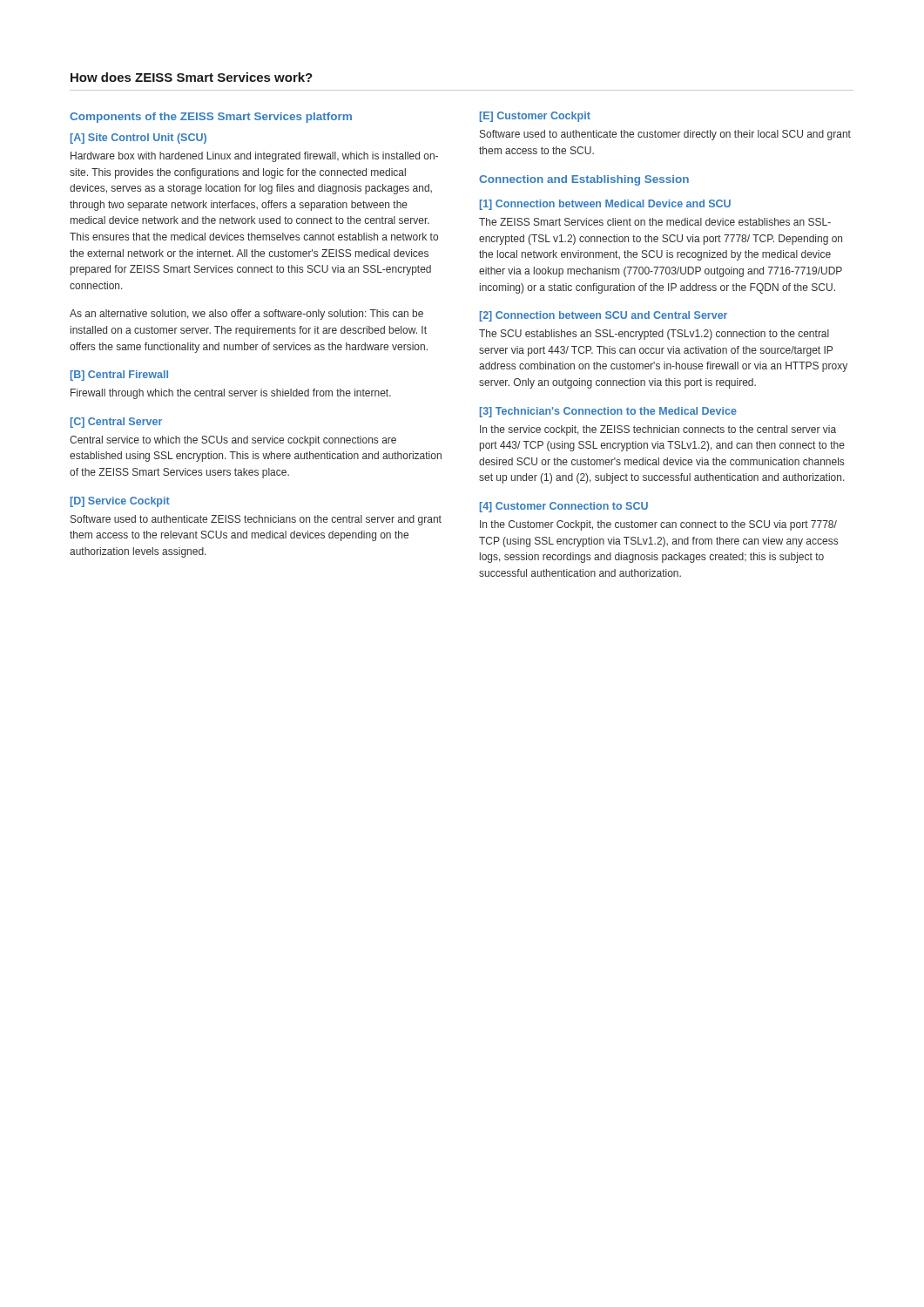Select the section header that says "[2] Connection between SCU and"
This screenshot has width=924, height=1307.
603,316
